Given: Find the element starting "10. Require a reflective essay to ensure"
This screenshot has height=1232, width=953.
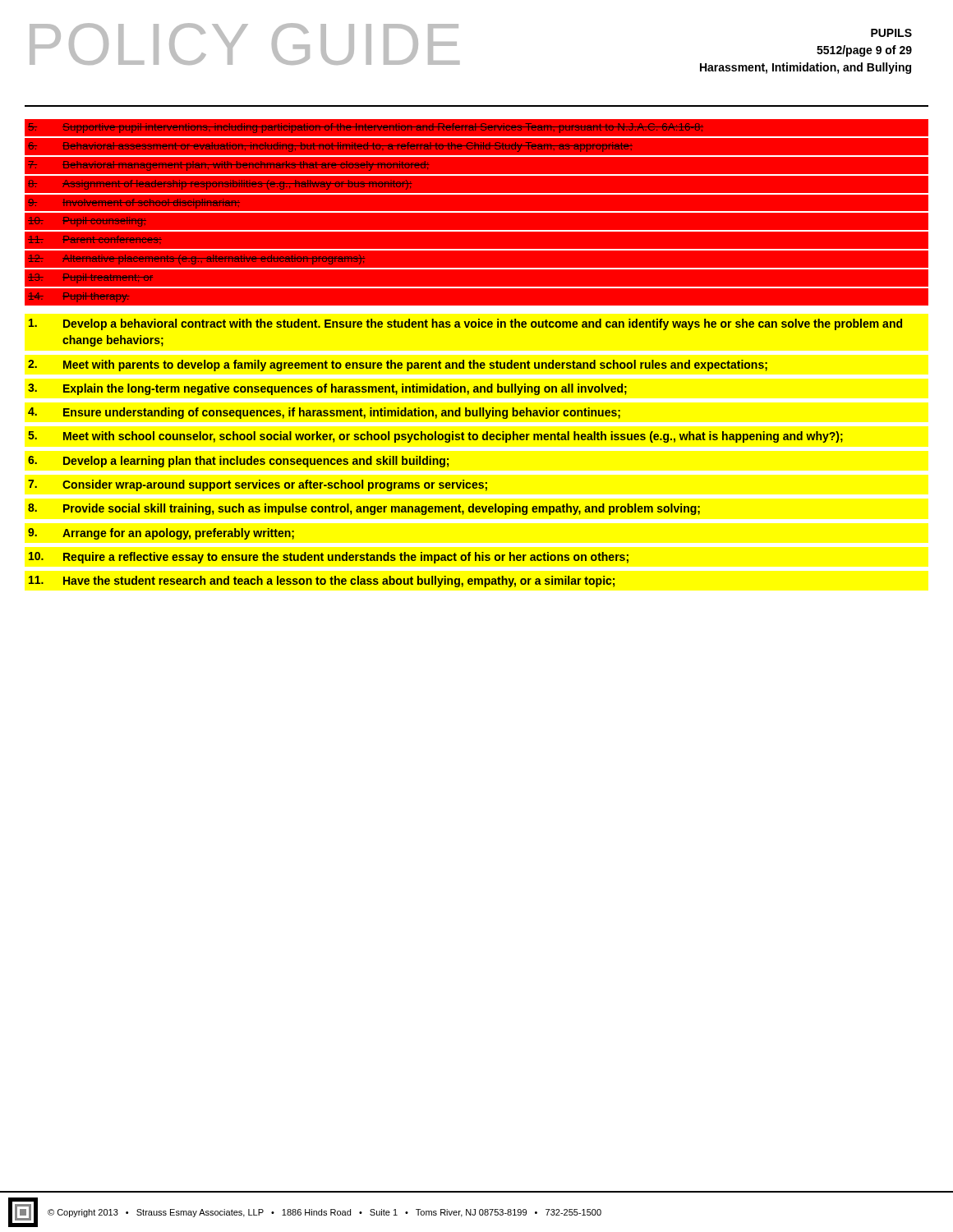Looking at the screenshot, I should pyautogui.click(x=329, y=557).
